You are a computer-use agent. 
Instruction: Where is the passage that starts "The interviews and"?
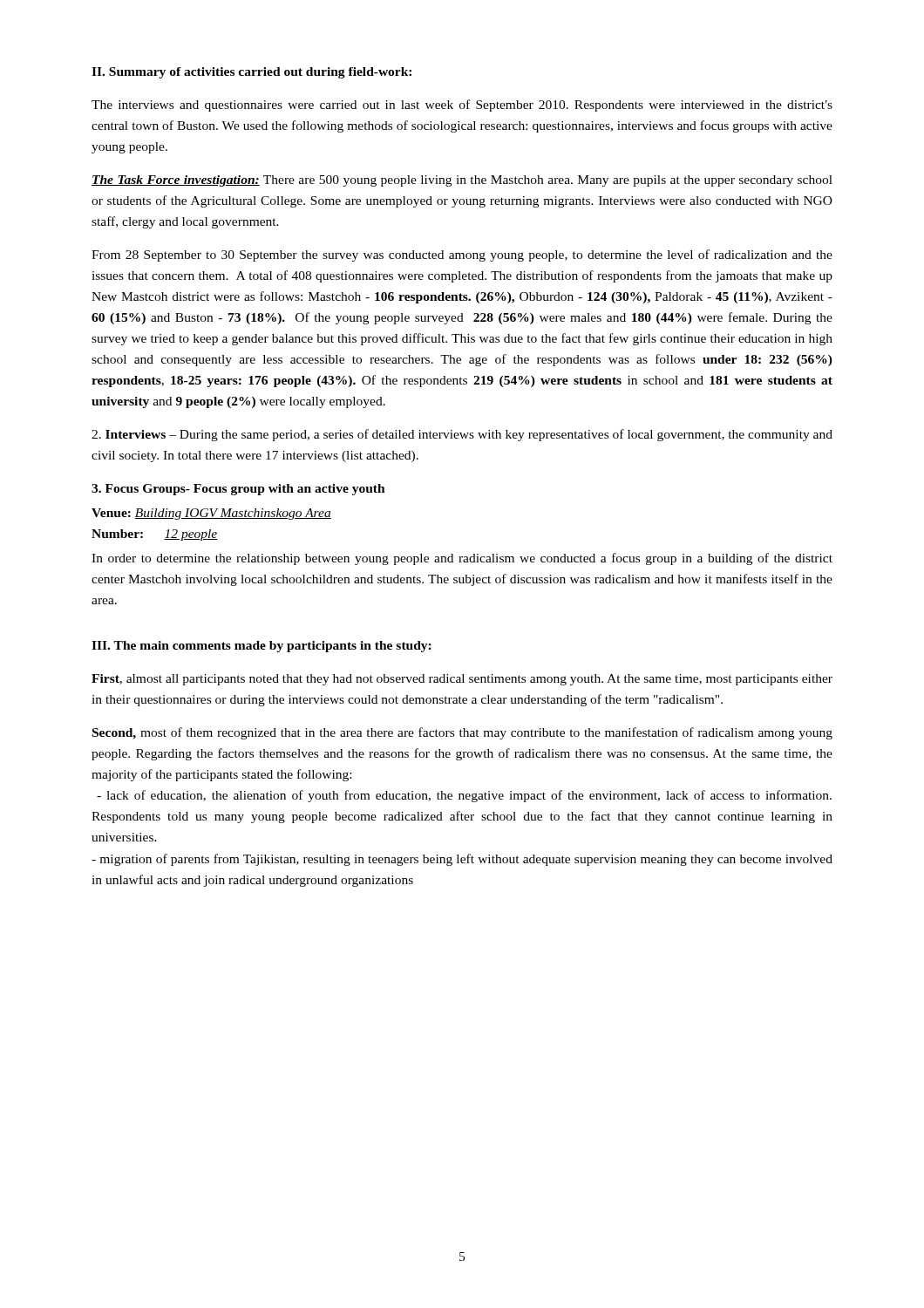[462, 125]
